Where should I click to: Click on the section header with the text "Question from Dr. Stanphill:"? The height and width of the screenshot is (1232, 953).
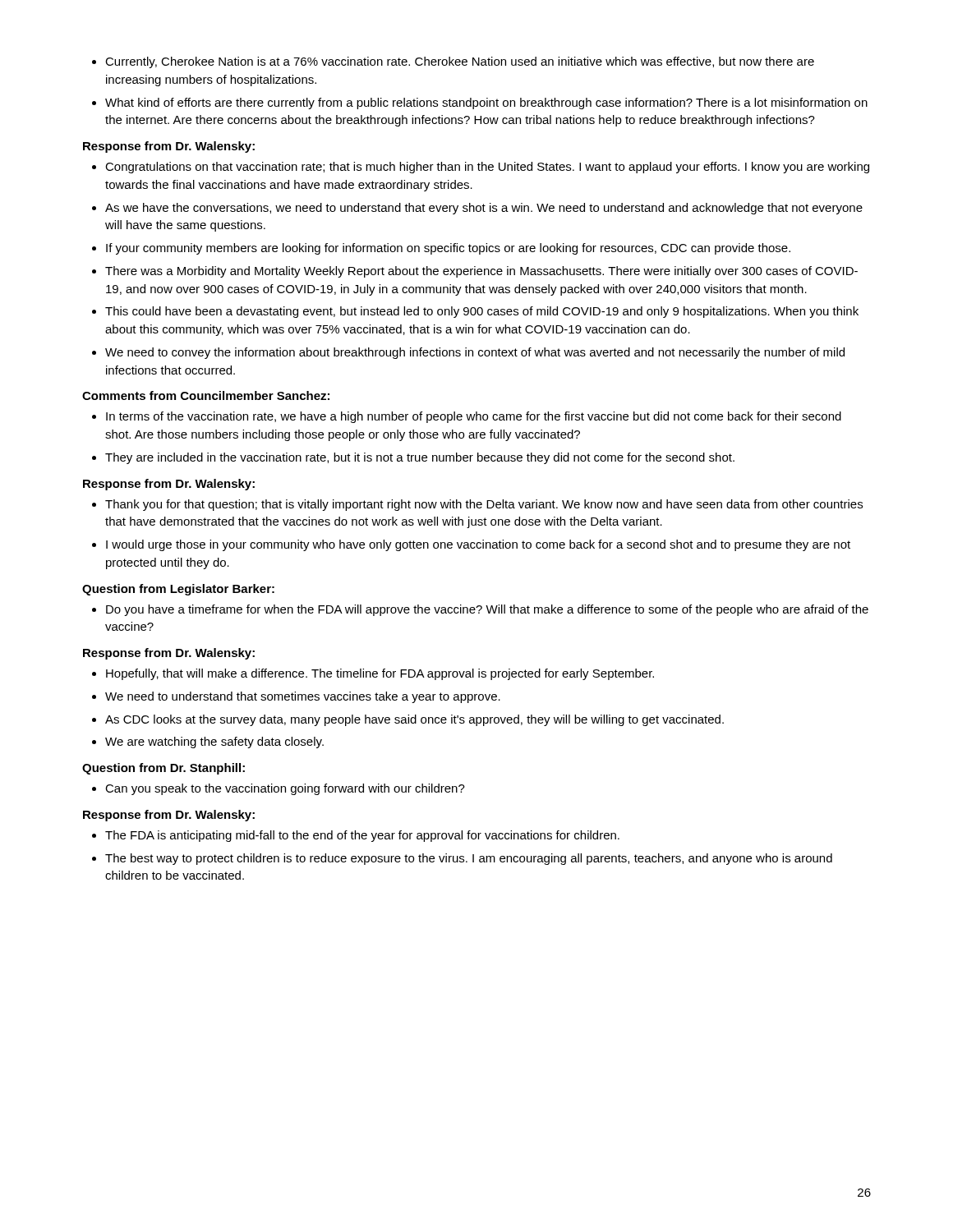tap(164, 768)
